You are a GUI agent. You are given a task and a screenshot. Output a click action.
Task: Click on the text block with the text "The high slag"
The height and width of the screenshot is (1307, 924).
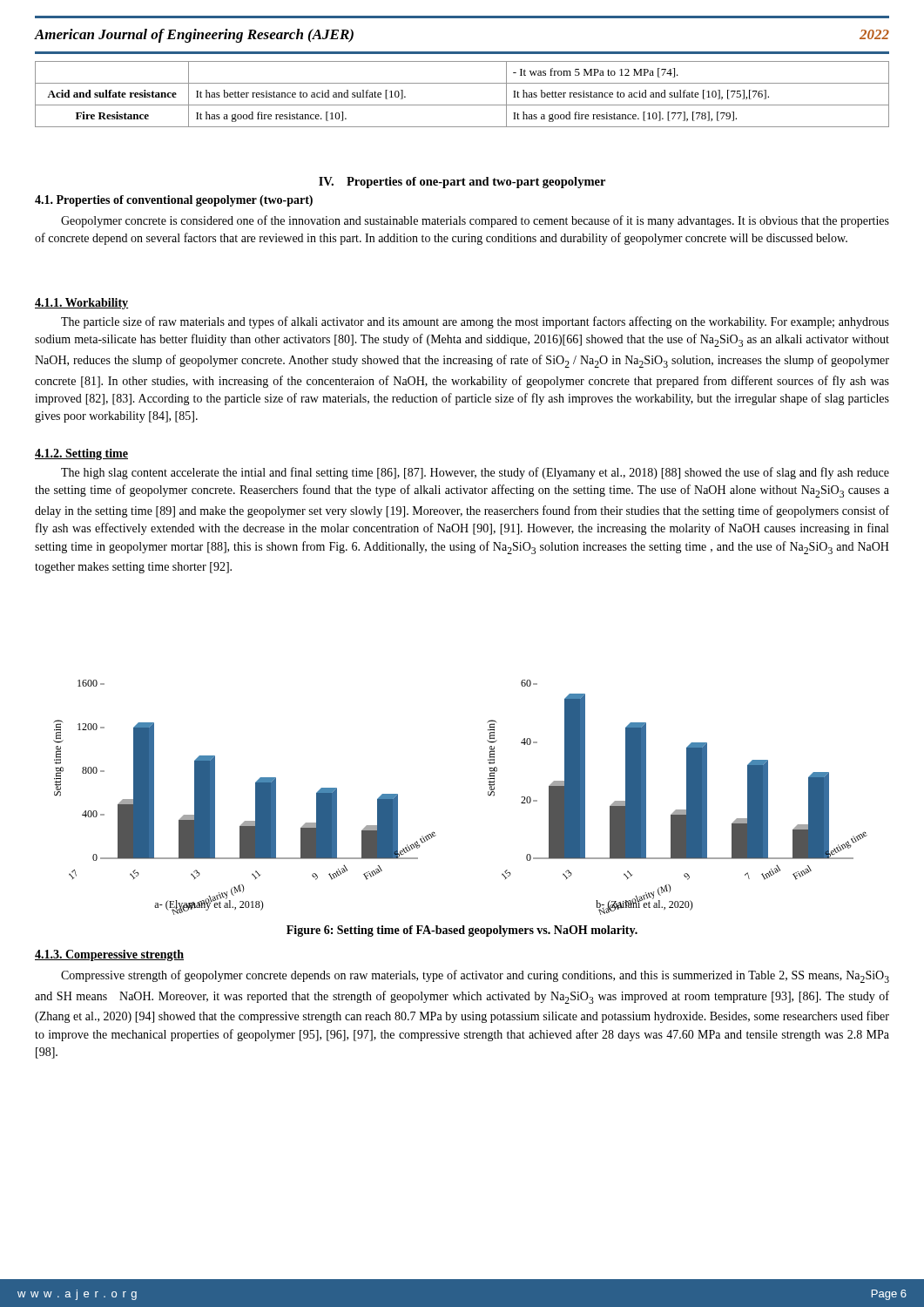click(462, 520)
